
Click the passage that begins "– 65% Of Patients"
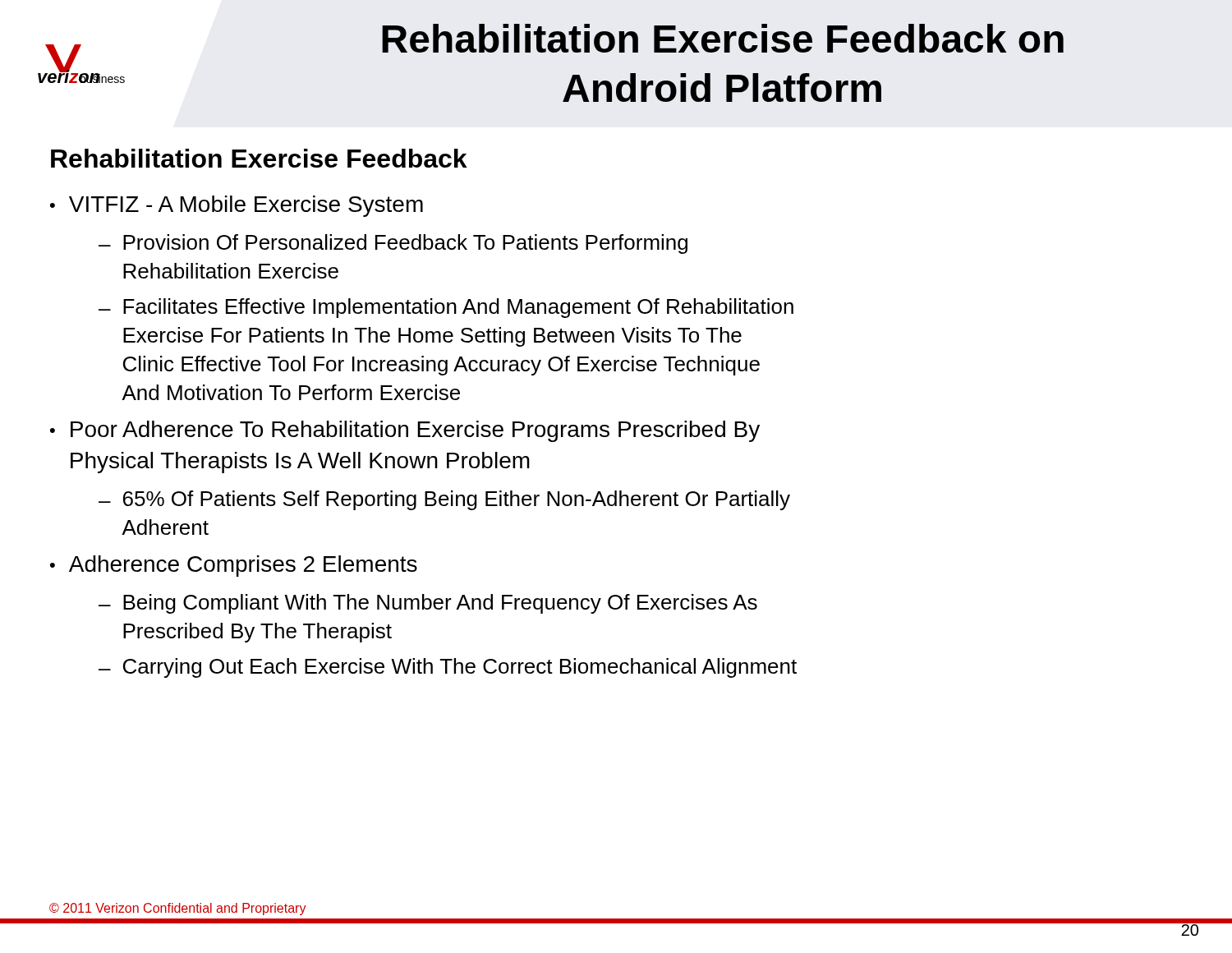[x=444, y=514]
